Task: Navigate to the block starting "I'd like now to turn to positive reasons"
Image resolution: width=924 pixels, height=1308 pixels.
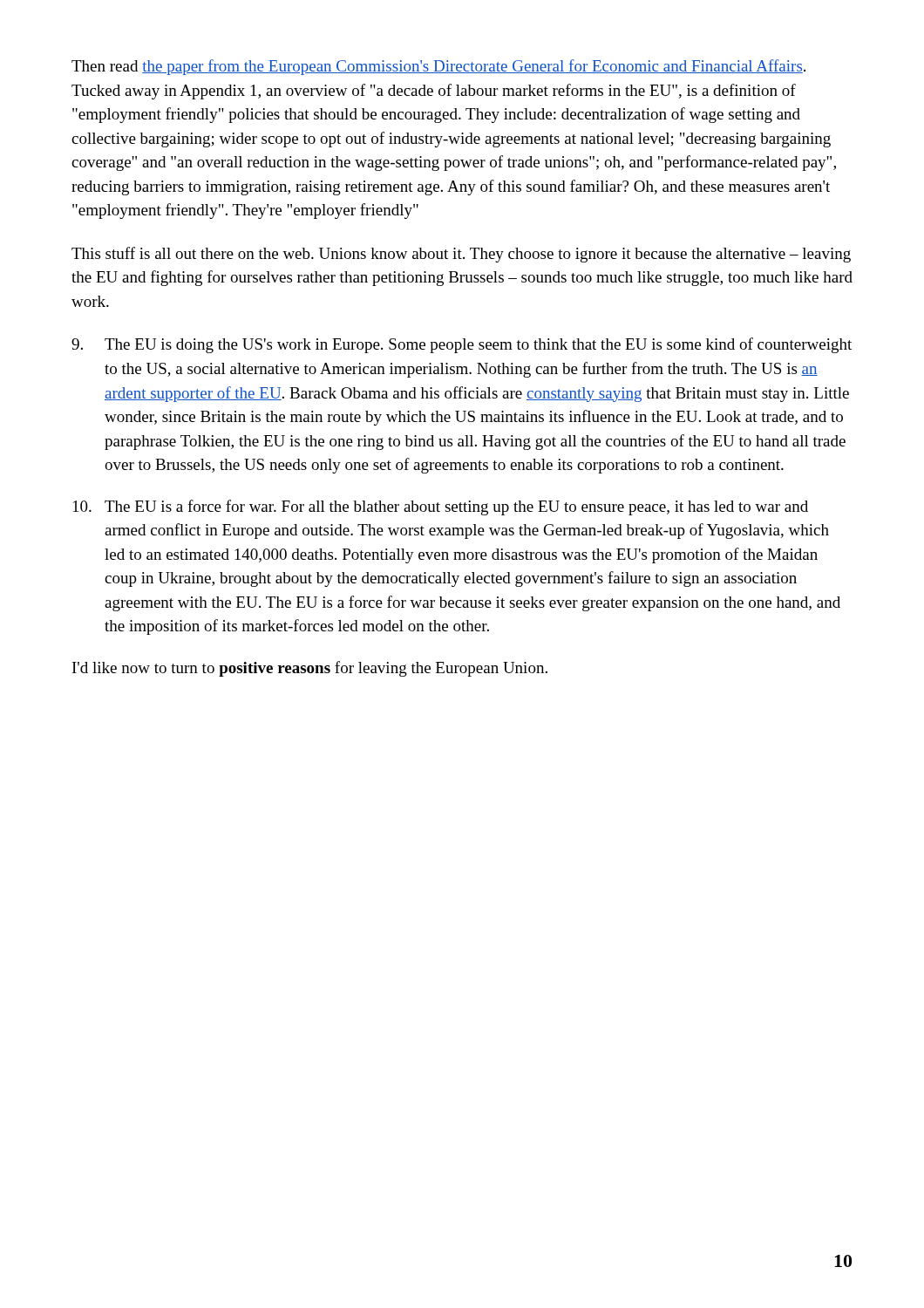Action: 310,668
